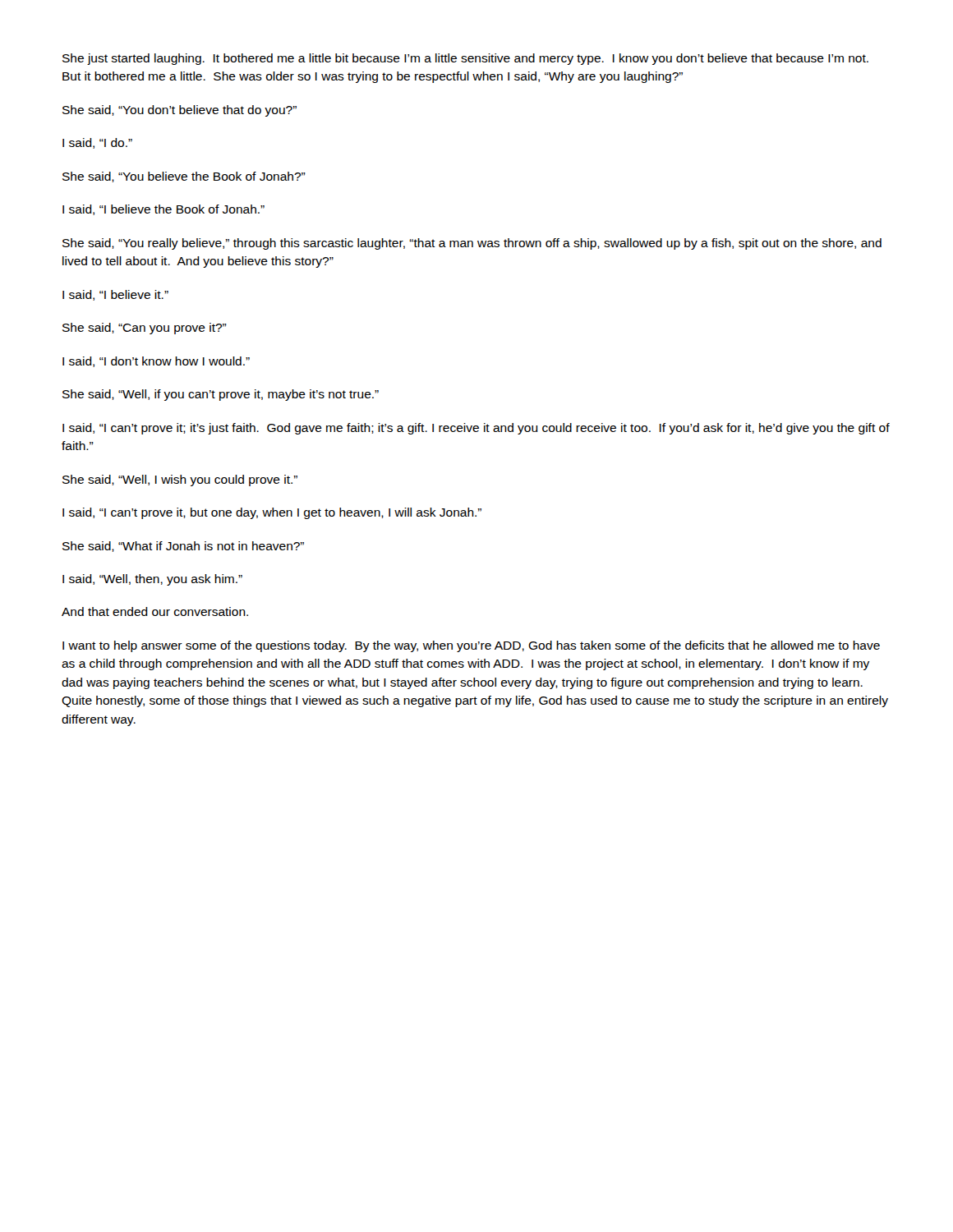Locate the text block that reads "She said, “Well, if"
This screenshot has width=953, height=1232.
pos(220,394)
